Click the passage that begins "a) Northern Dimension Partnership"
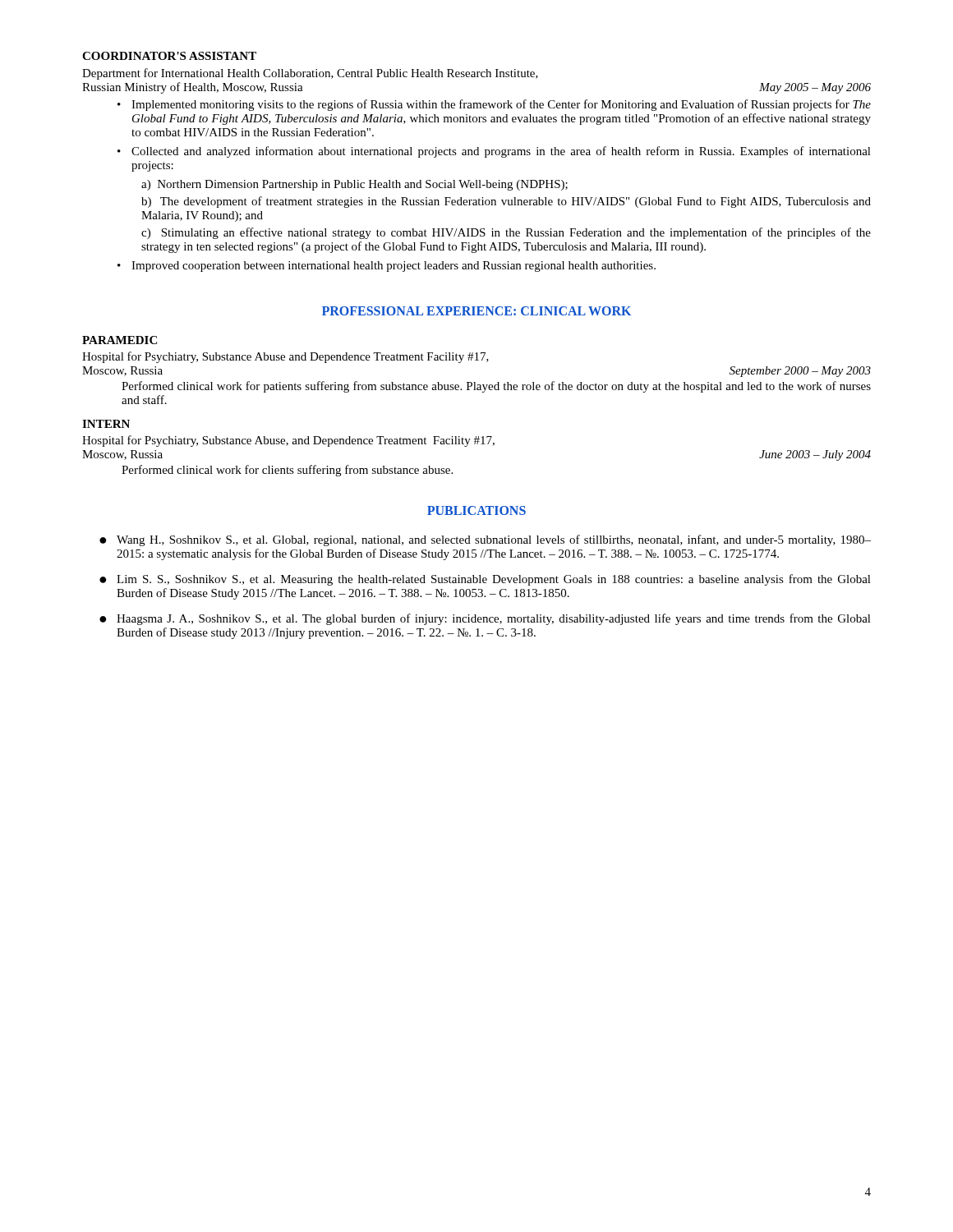Image resolution: width=953 pixels, height=1232 pixels. (355, 184)
